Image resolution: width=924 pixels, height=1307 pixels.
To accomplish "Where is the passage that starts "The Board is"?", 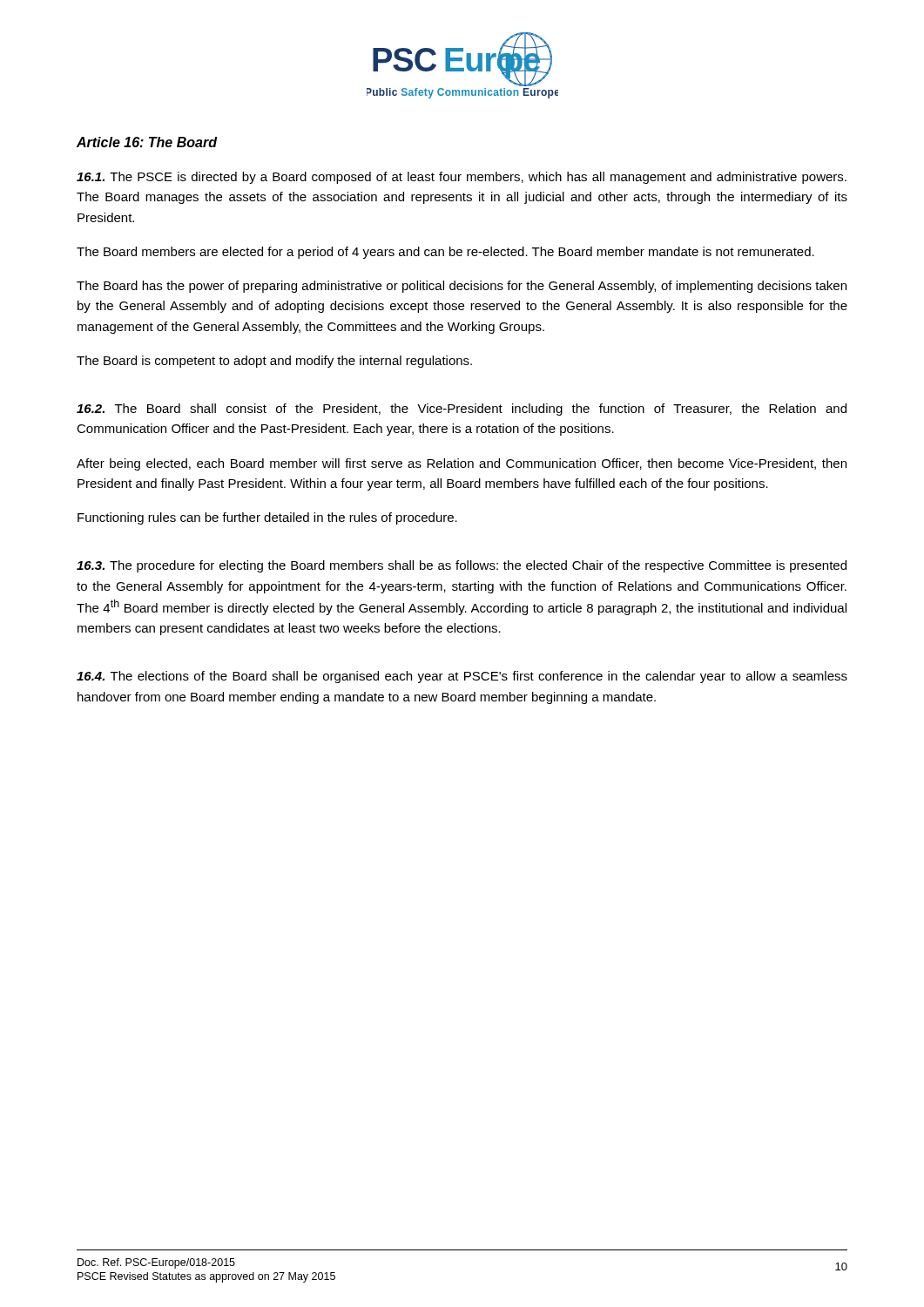I will 275,360.
